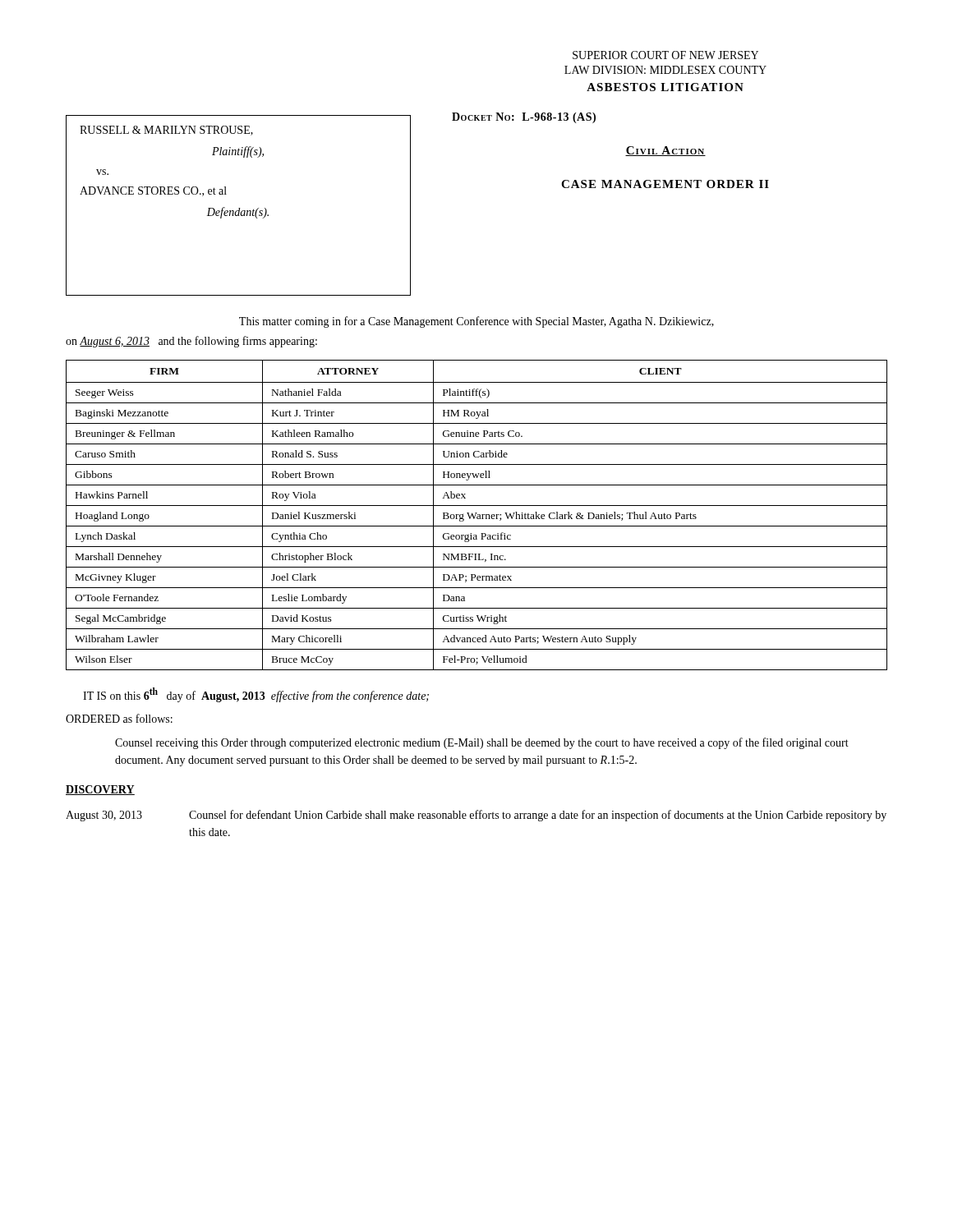The width and height of the screenshot is (953, 1232).
Task: Locate the table with the text "DAP; Permatex"
Action: point(476,515)
